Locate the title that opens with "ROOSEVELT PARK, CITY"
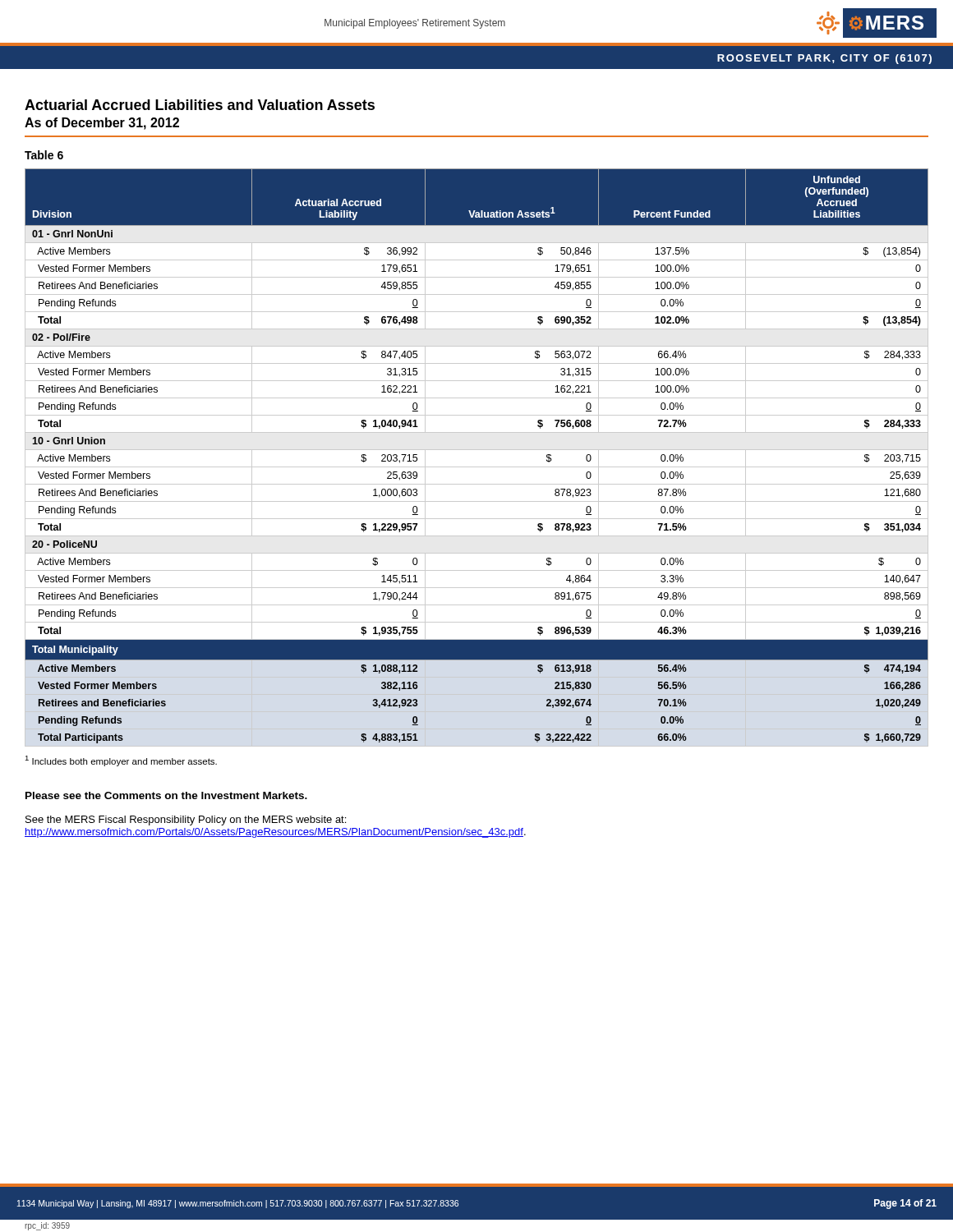The width and height of the screenshot is (953, 1232). 825,58
